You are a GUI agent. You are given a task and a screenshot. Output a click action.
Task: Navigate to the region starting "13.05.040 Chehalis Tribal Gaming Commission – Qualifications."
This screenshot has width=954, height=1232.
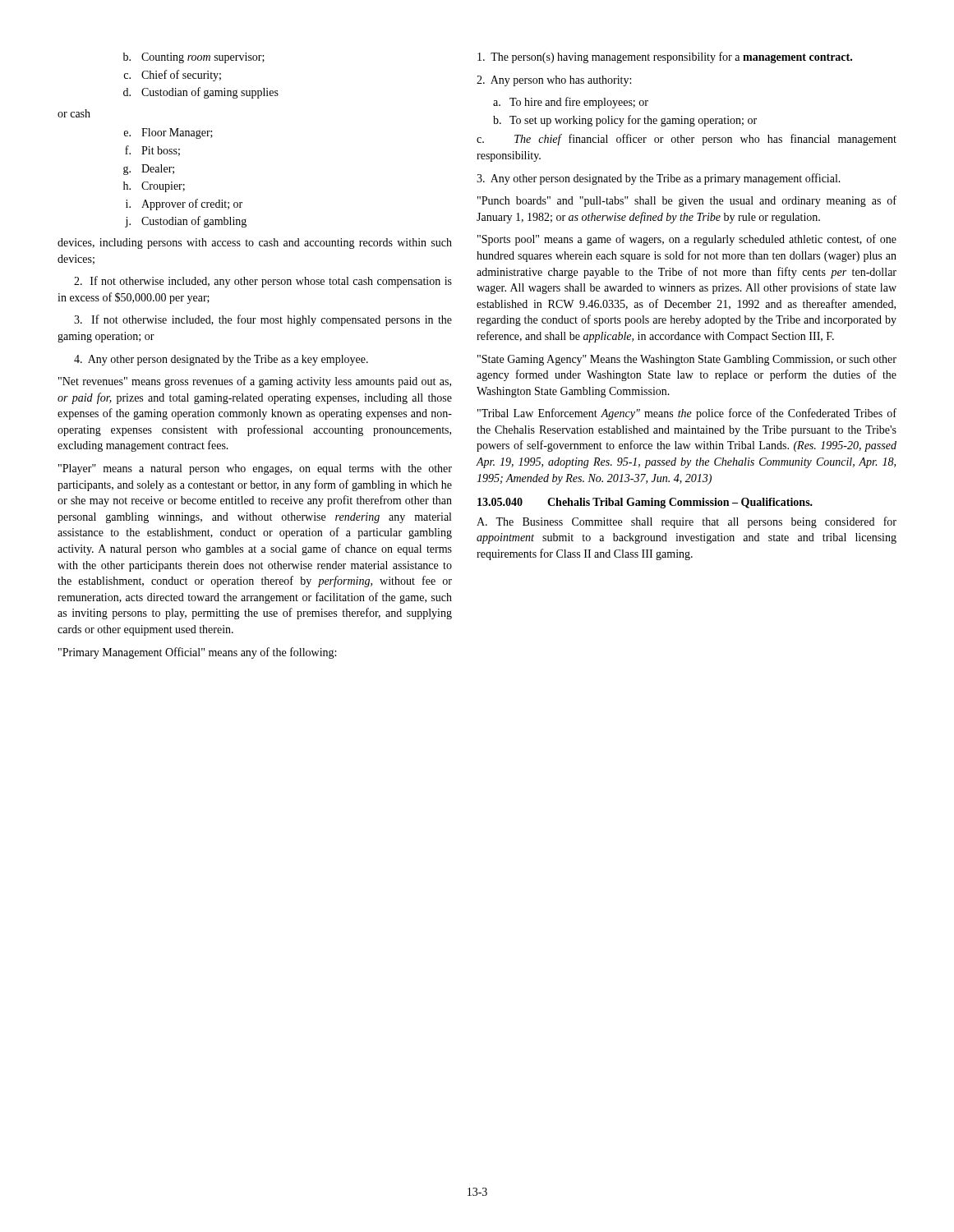pyautogui.click(x=645, y=503)
